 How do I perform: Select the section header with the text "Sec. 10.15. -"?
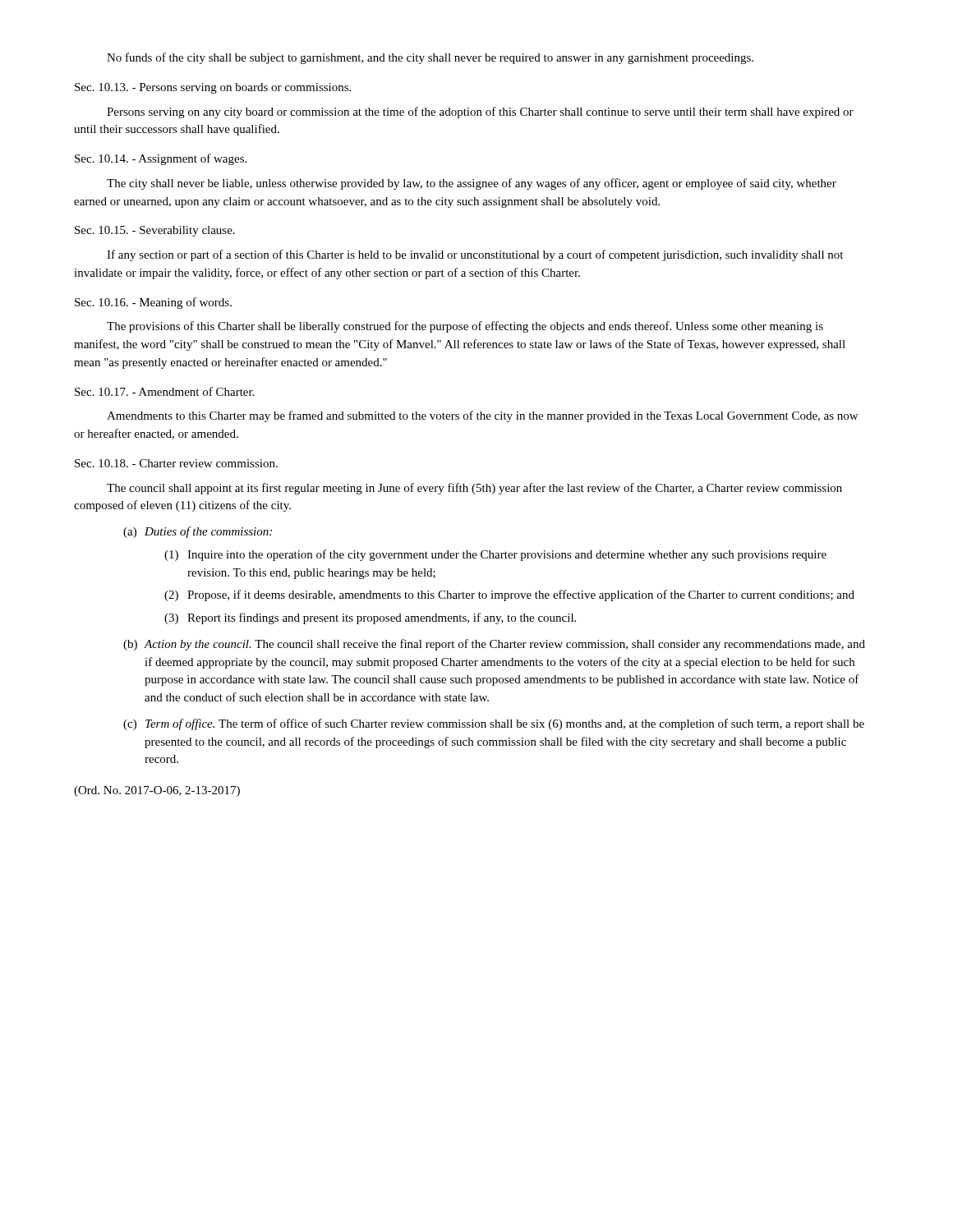[155, 230]
